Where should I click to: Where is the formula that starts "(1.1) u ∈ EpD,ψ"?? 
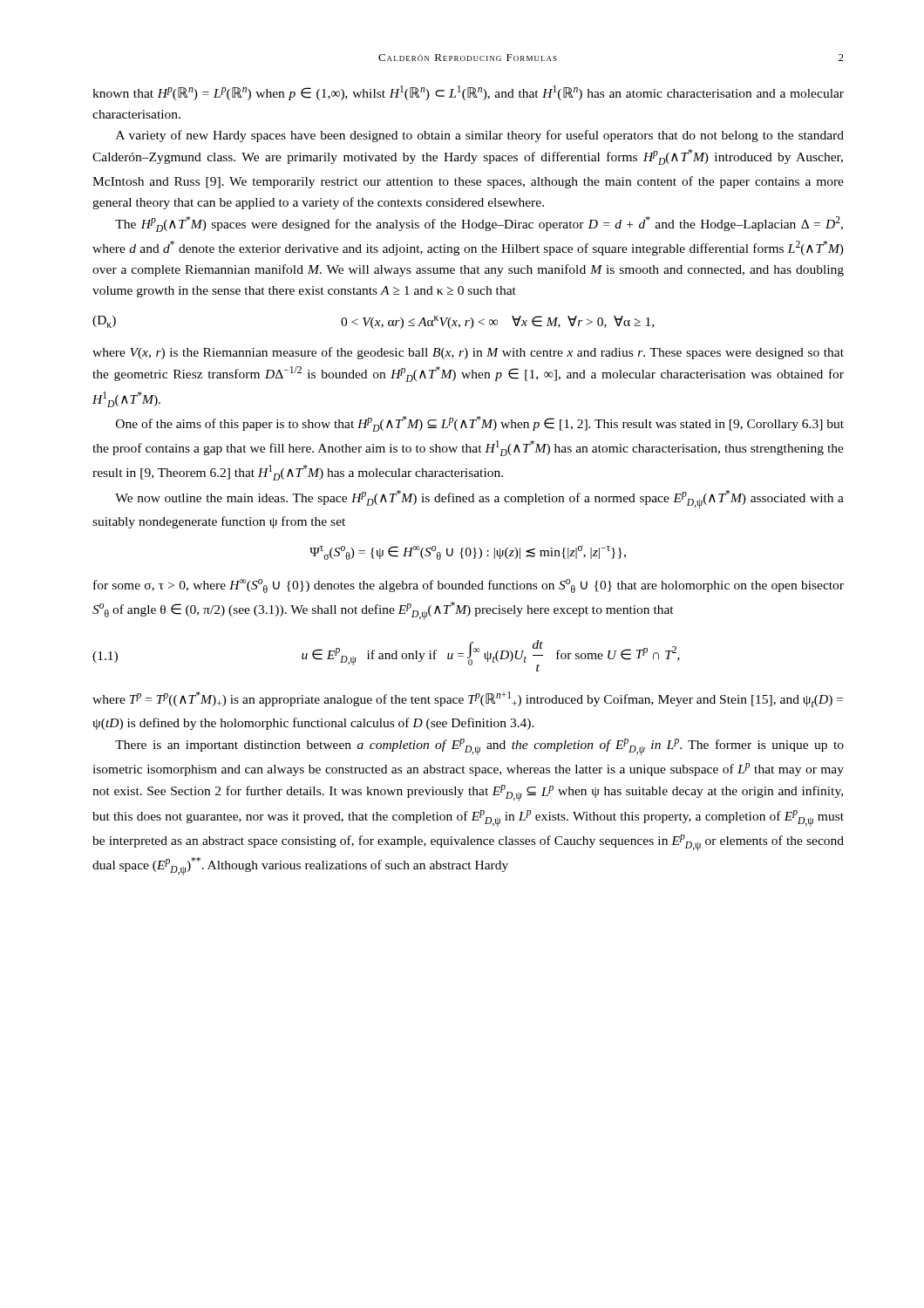[468, 655]
